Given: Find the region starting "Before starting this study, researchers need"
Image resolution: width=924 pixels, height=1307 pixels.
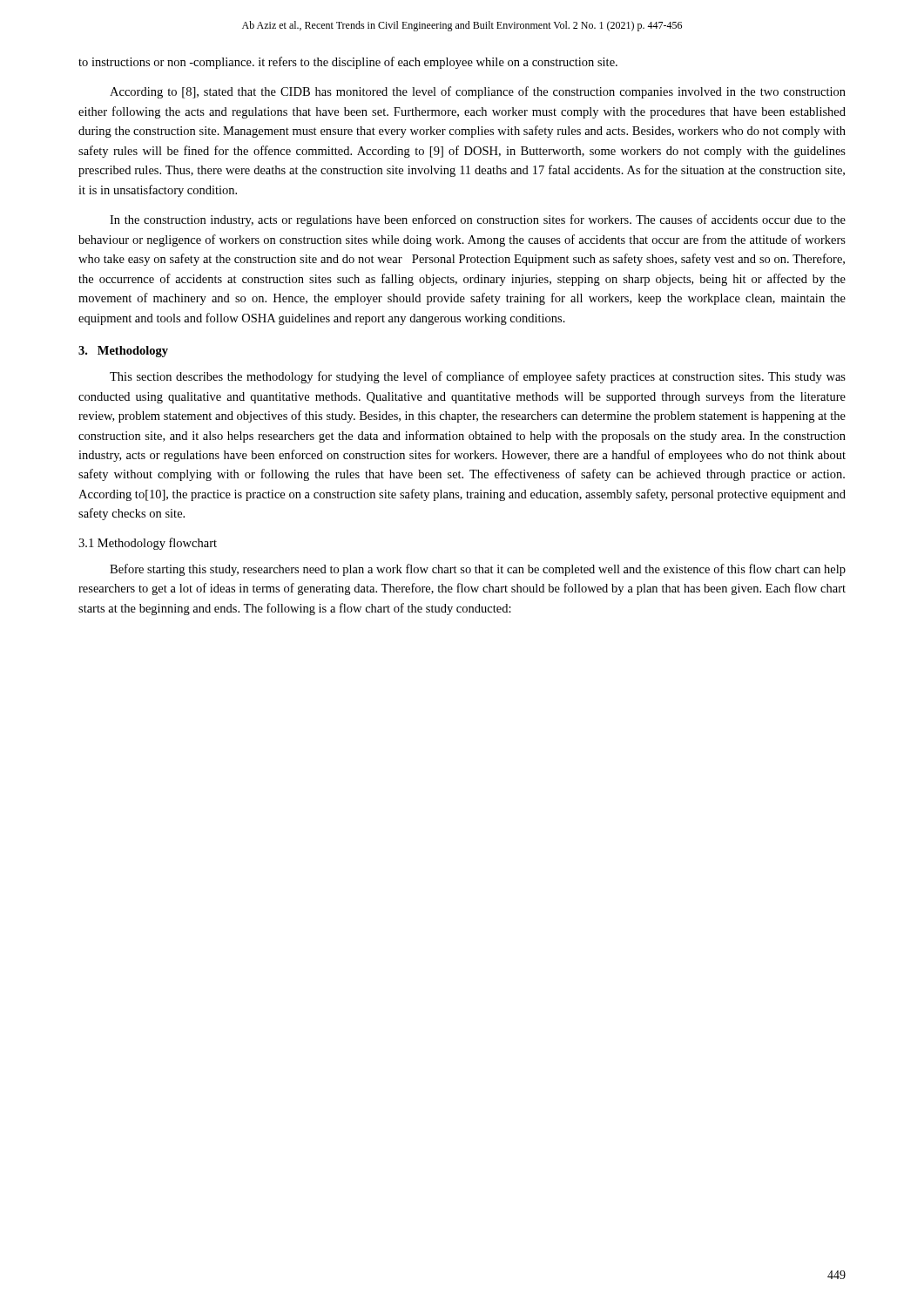Looking at the screenshot, I should click(462, 589).
